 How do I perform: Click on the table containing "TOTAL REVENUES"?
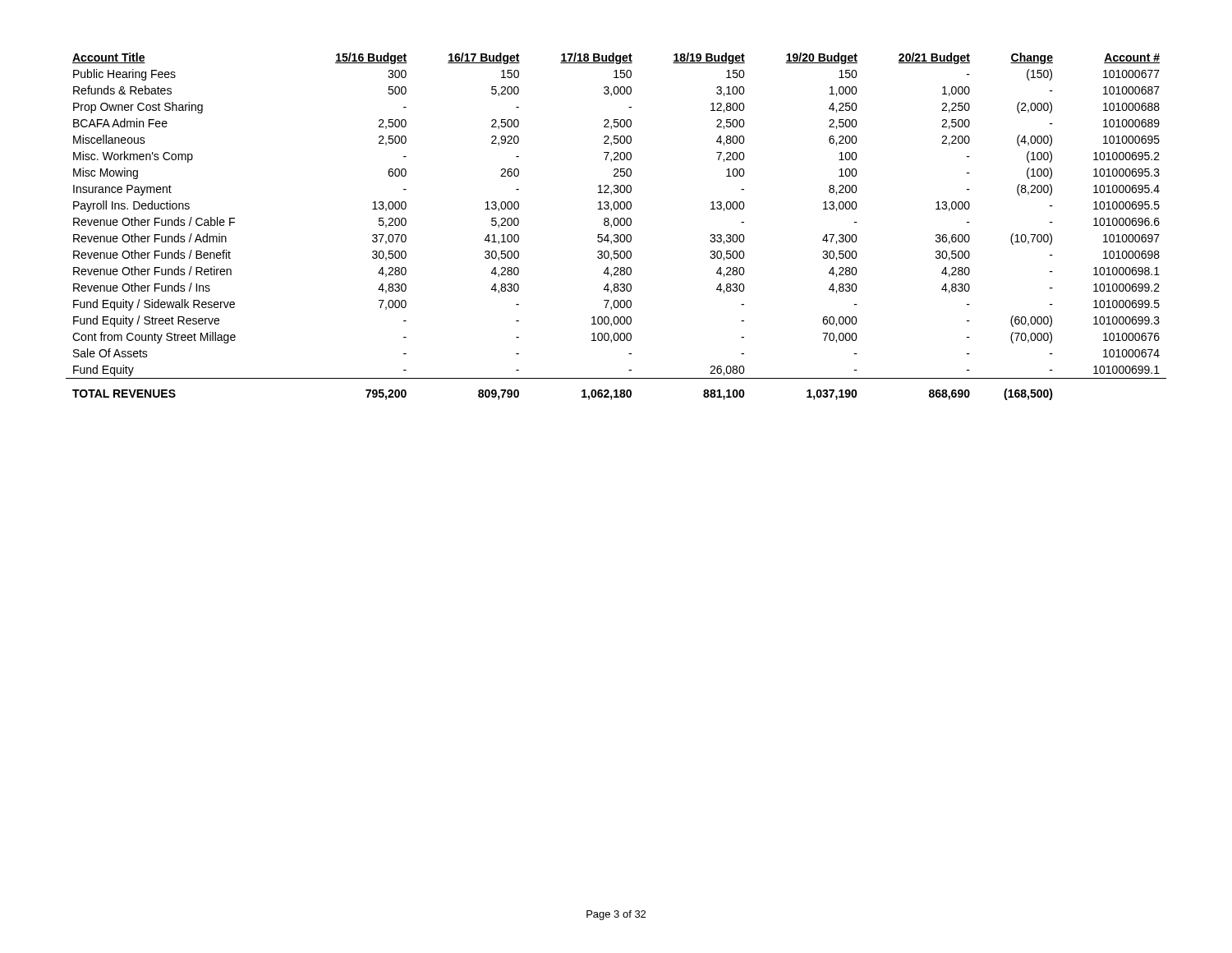[x=616, y=226]
